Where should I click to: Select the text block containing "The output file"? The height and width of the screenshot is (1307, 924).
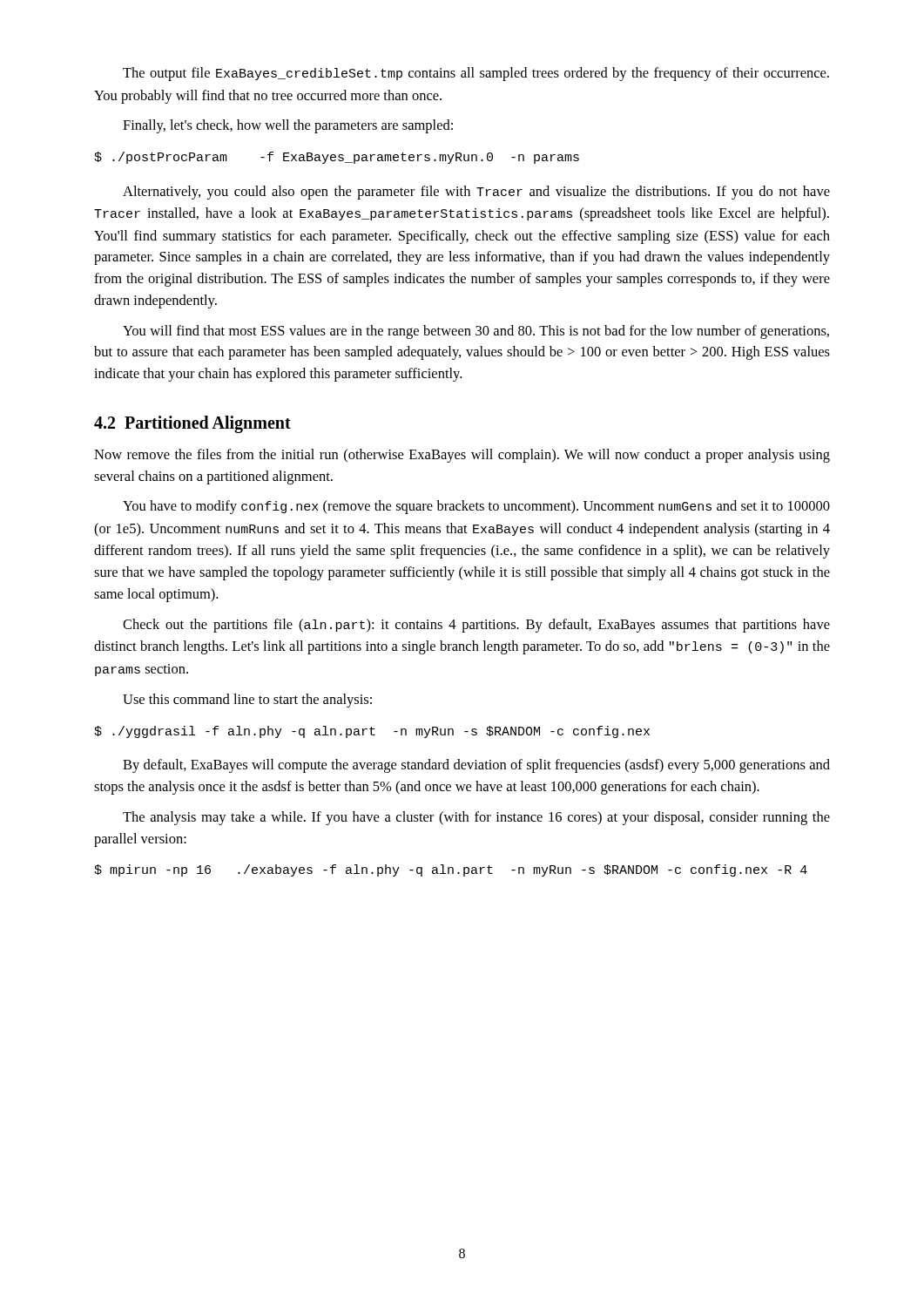tap(476, 74)
